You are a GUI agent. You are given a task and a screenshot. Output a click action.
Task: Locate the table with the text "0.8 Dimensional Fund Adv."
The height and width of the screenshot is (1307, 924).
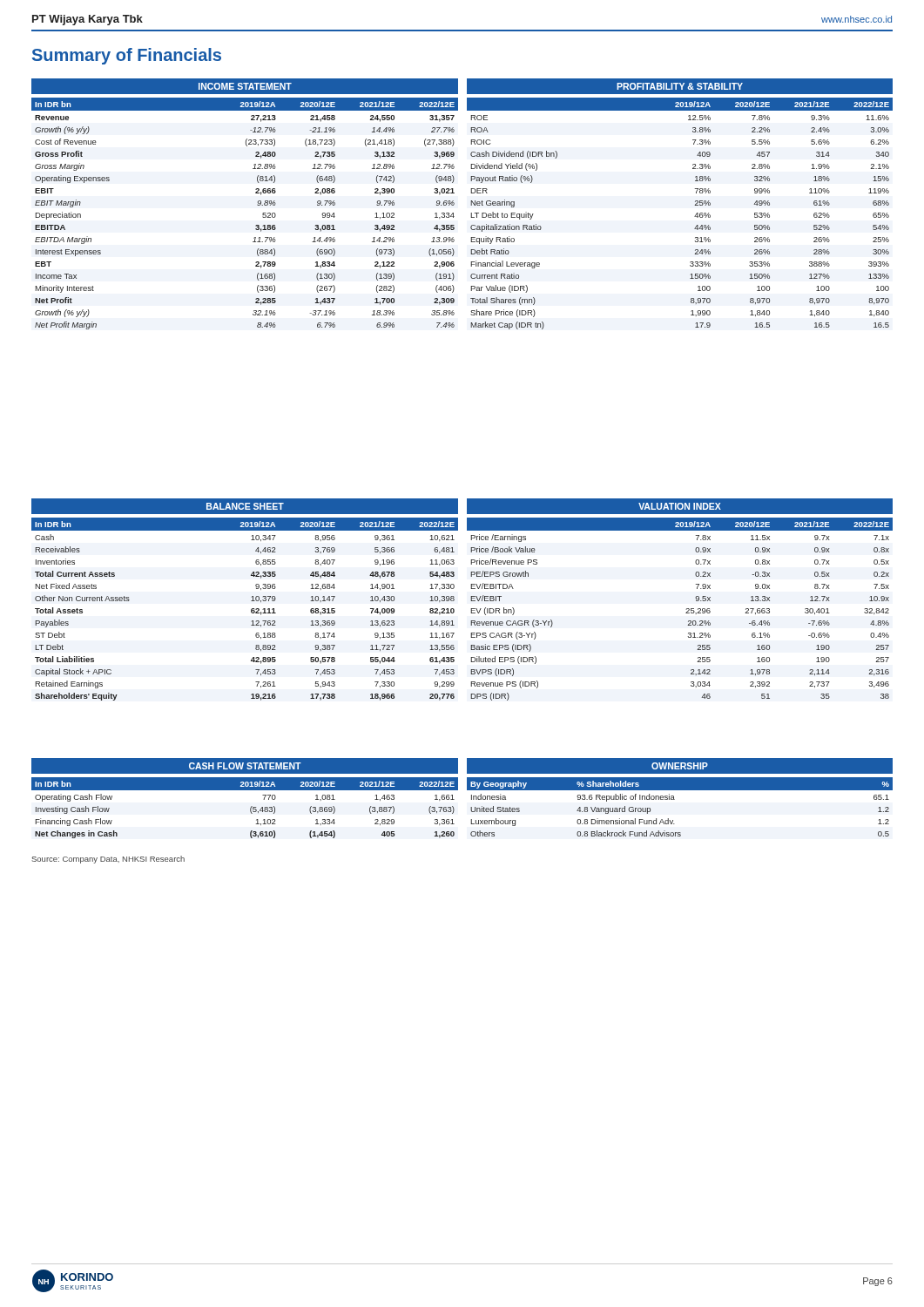tap(680, 808)
